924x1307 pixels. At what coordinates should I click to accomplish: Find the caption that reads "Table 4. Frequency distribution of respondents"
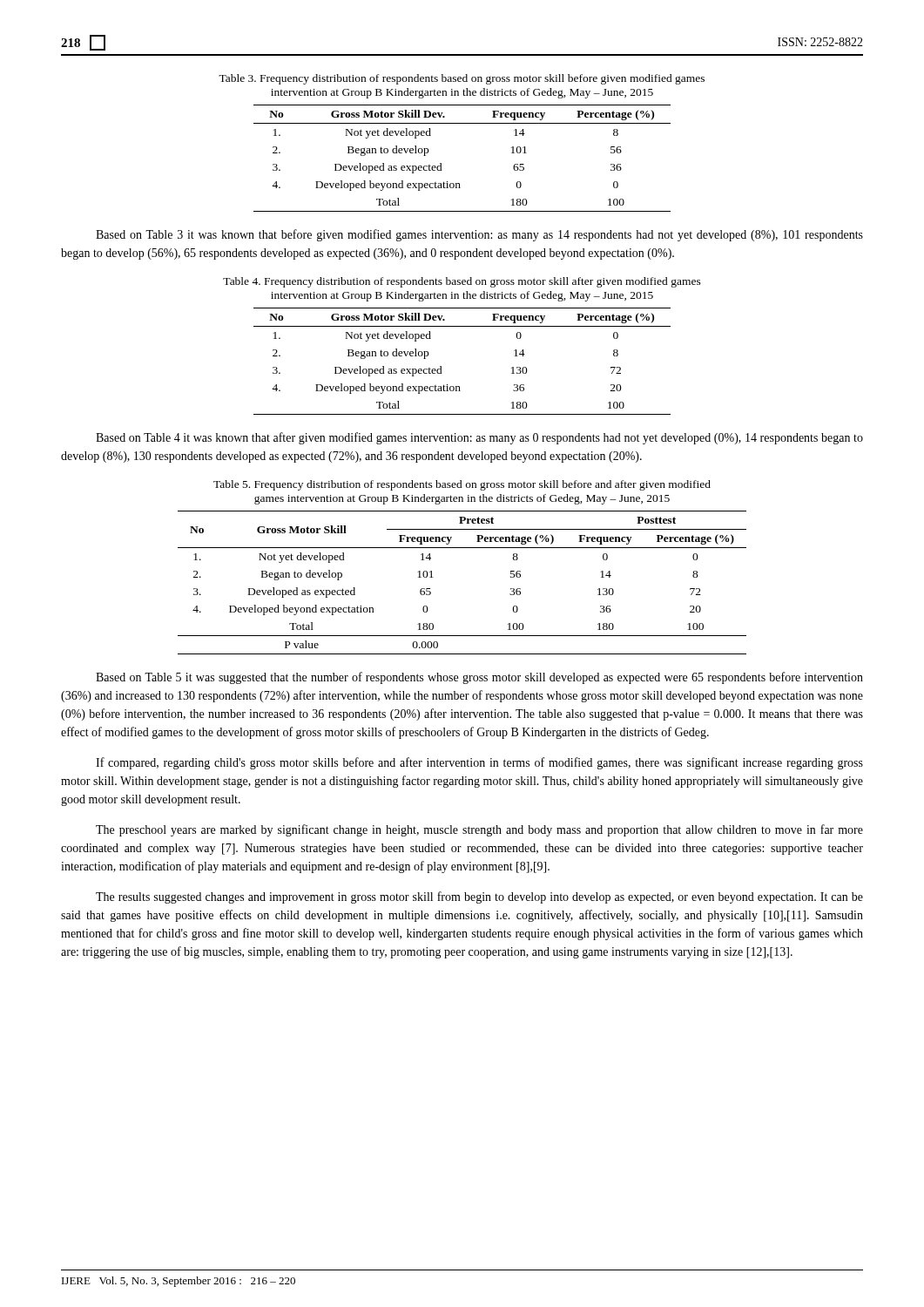462,288
